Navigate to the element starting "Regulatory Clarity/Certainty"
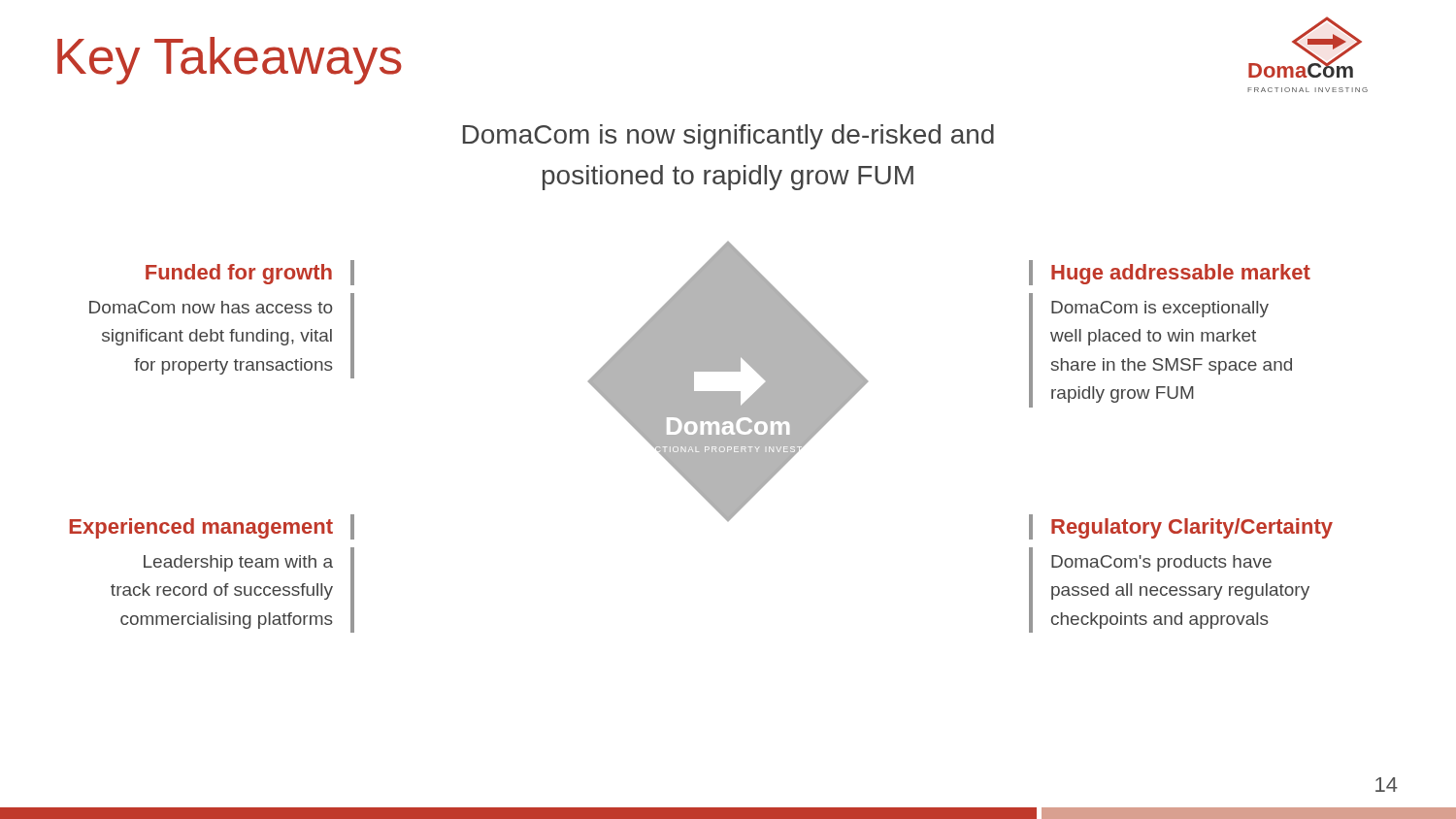This screenshot has width=1456, height=819. (x=1191, y=526)
